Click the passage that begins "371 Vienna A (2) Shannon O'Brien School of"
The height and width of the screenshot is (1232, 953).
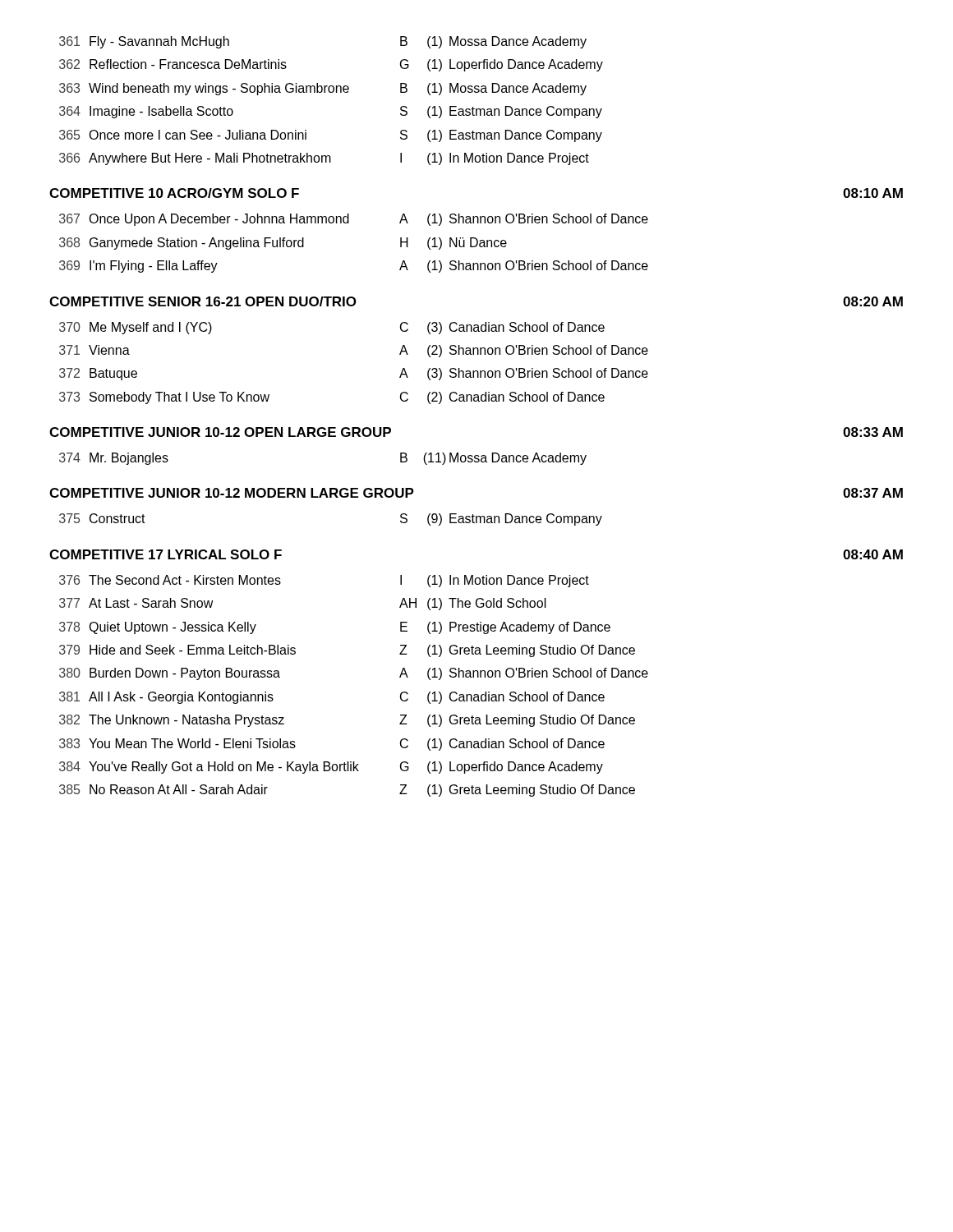(x=476, y=351)
